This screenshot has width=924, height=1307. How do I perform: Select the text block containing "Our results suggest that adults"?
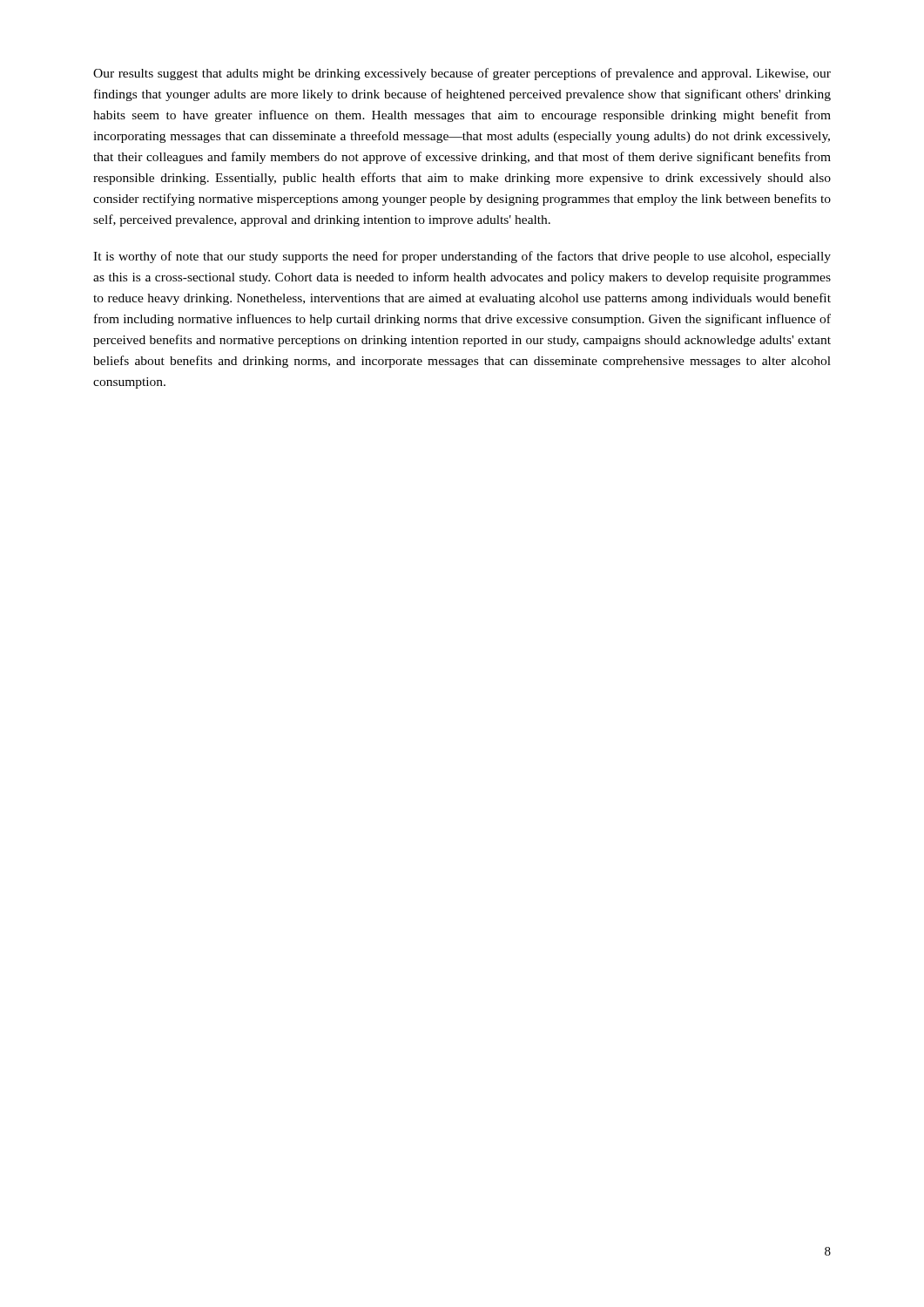click(462, 146)
